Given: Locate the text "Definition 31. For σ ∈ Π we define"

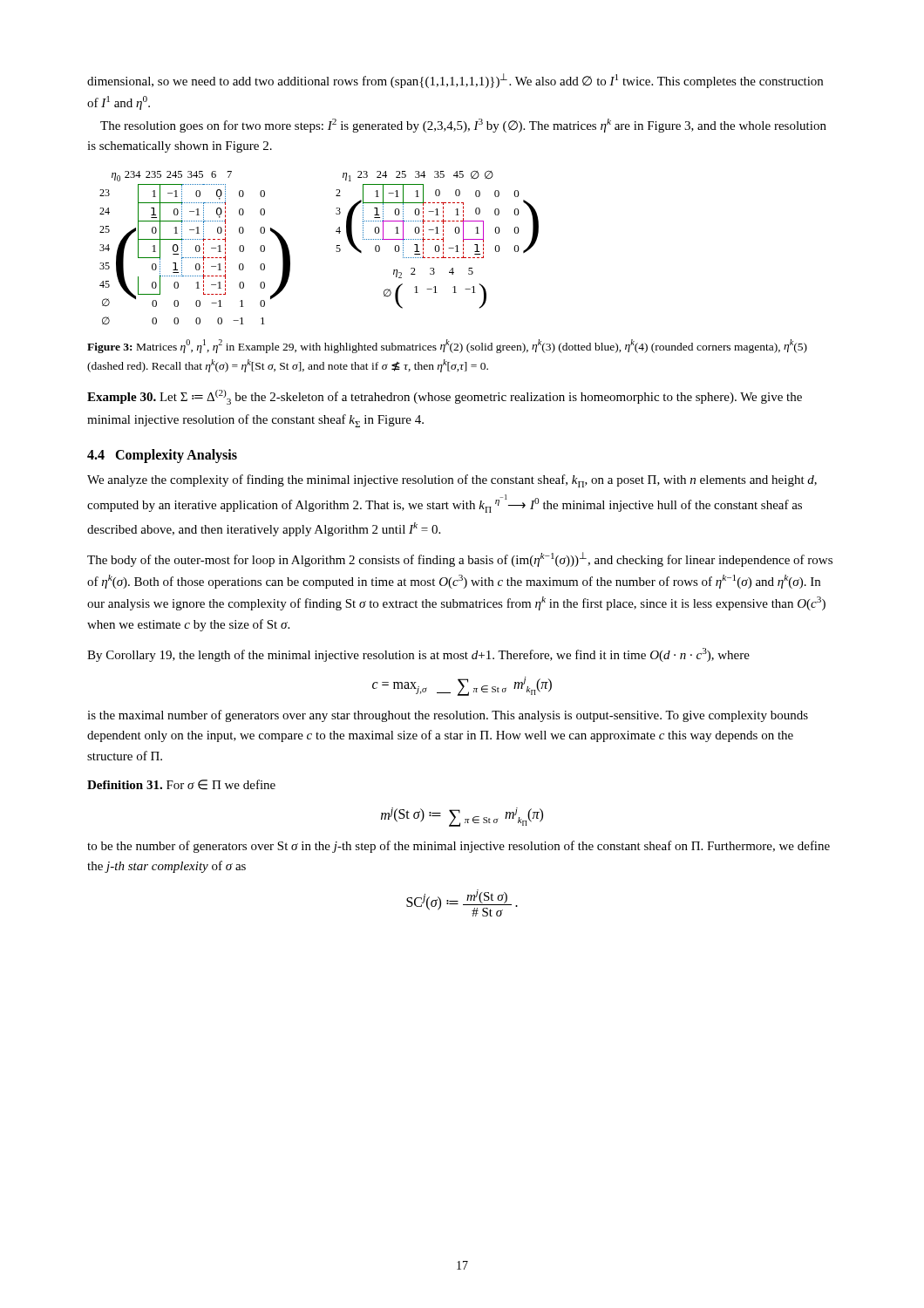Looking at the screenshot, I should [x=181, y=785].
